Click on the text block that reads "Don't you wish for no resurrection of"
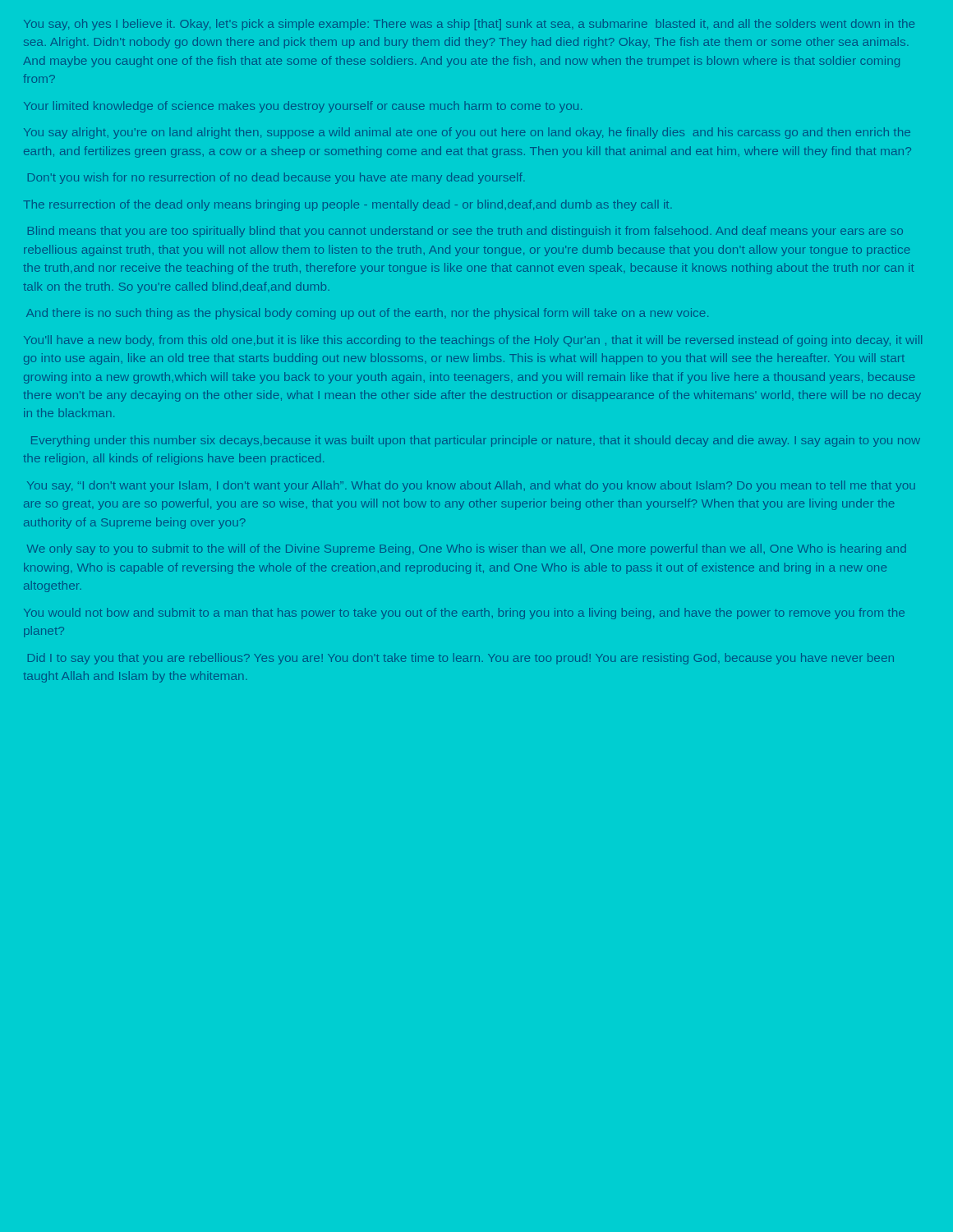This screenshot has width=953, height=1232. point(274,177)
